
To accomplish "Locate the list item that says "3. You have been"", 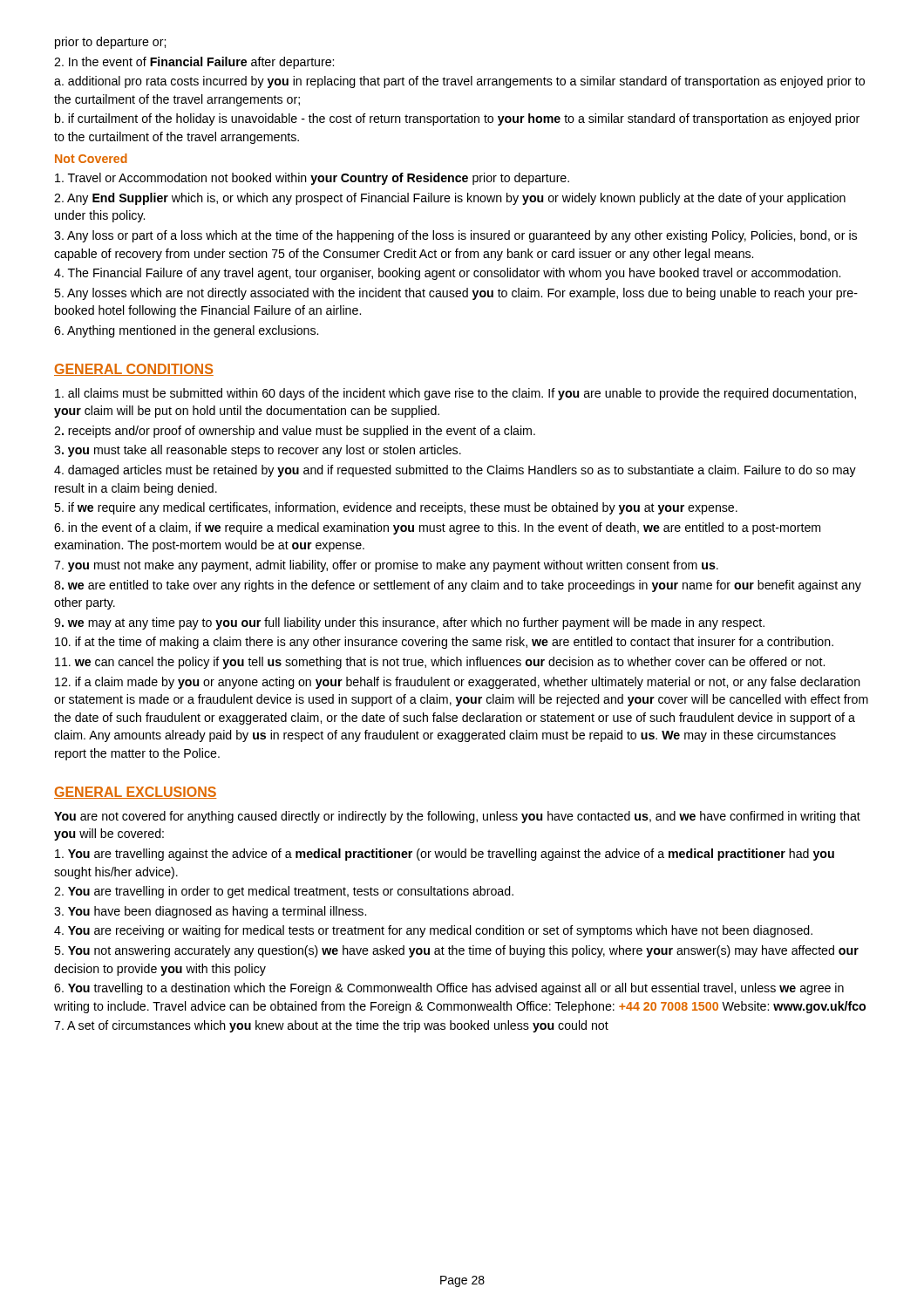I will [211, 911].
